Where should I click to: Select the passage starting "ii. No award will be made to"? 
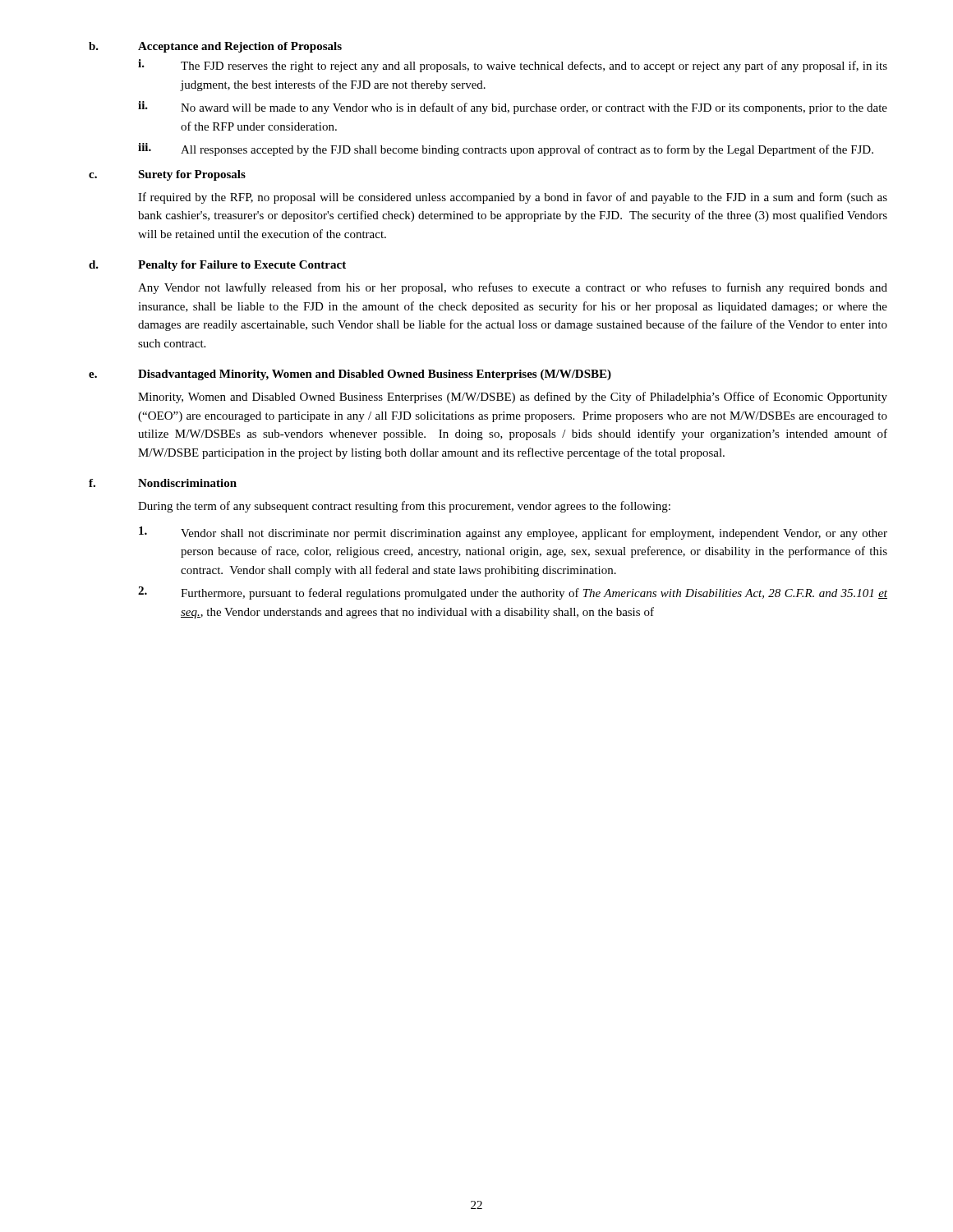click(x=513, y=117)
